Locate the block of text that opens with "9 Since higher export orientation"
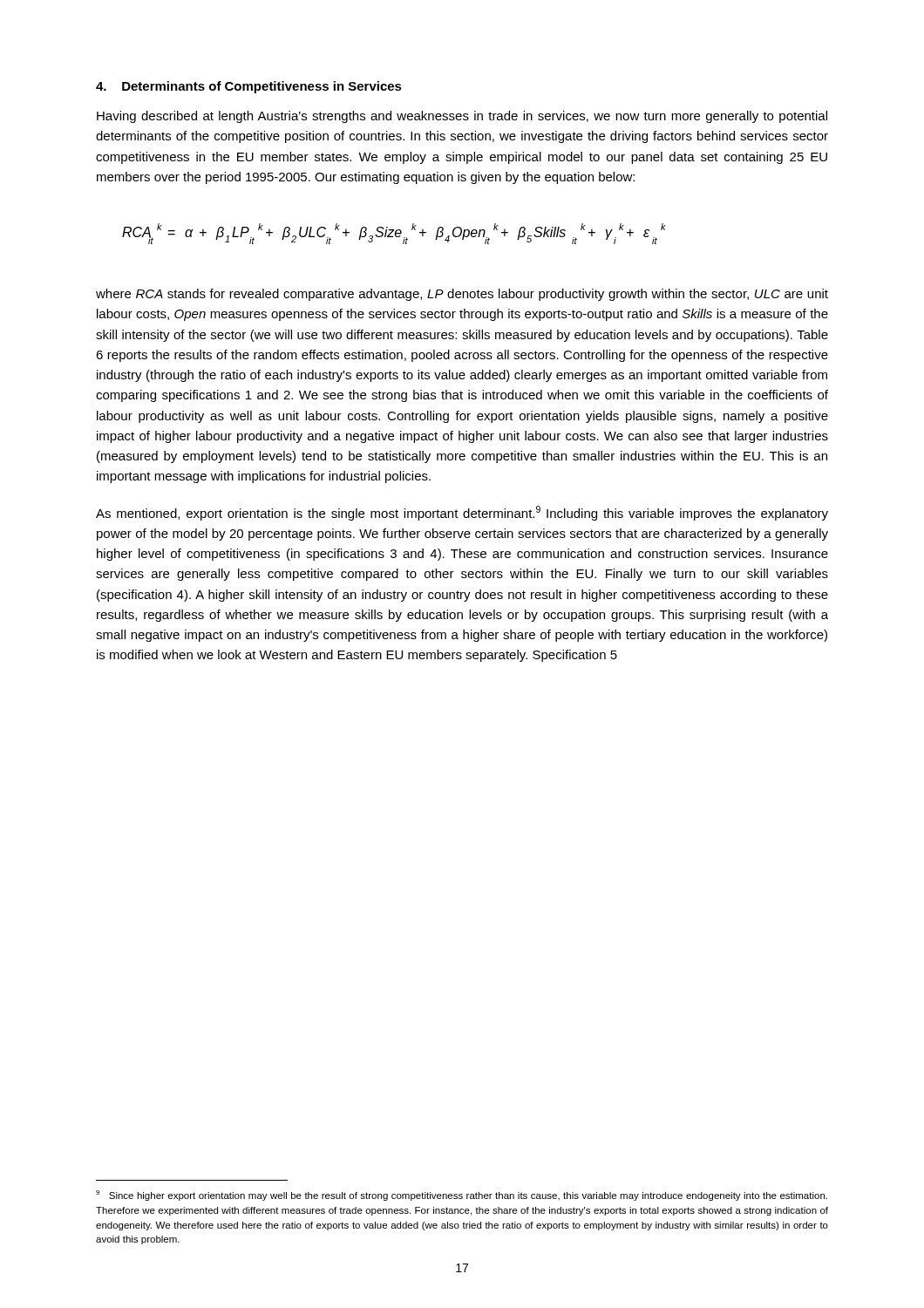 [x=462, y=1217]
